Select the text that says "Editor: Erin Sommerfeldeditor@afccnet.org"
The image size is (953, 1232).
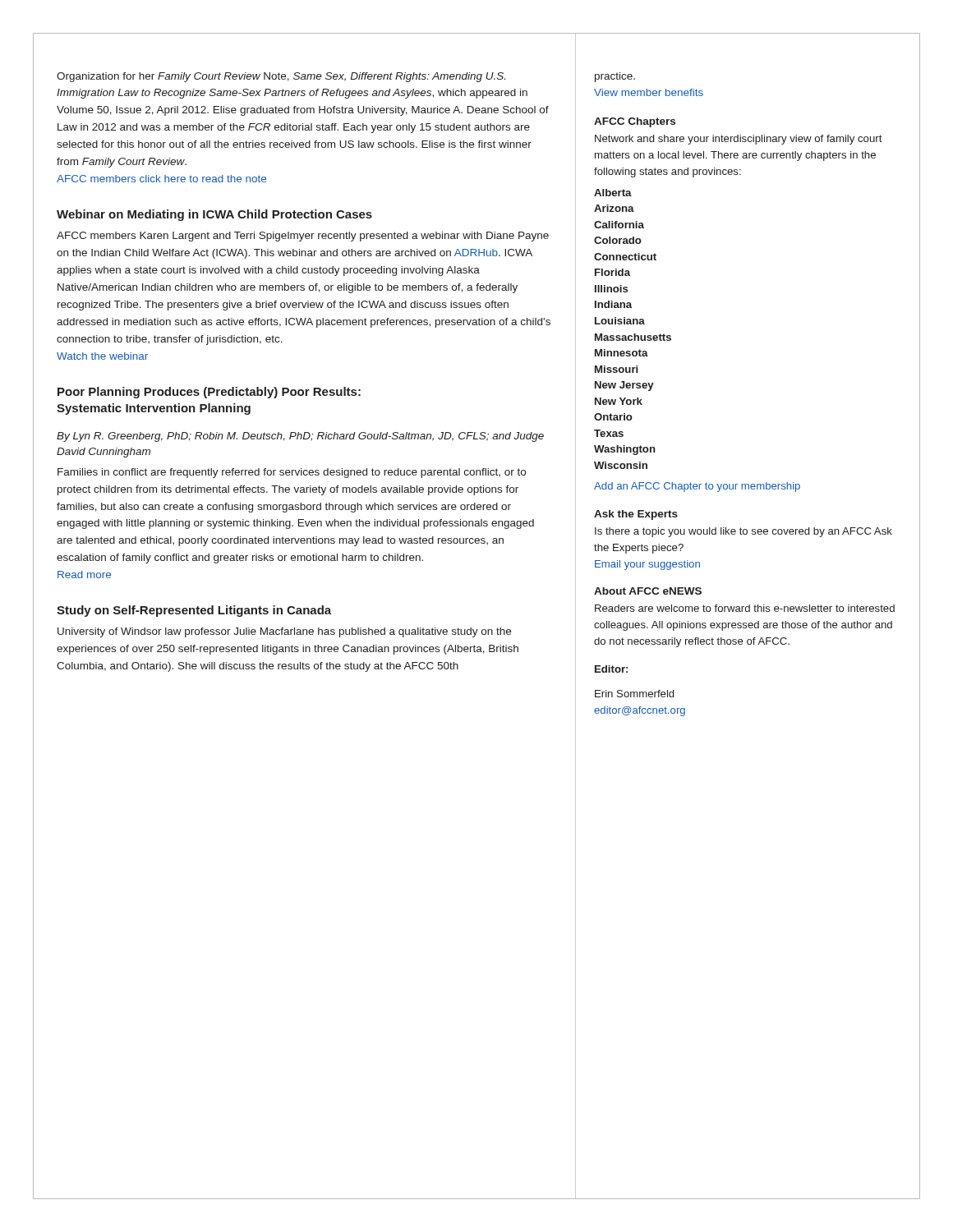click(x=611, y=669)
